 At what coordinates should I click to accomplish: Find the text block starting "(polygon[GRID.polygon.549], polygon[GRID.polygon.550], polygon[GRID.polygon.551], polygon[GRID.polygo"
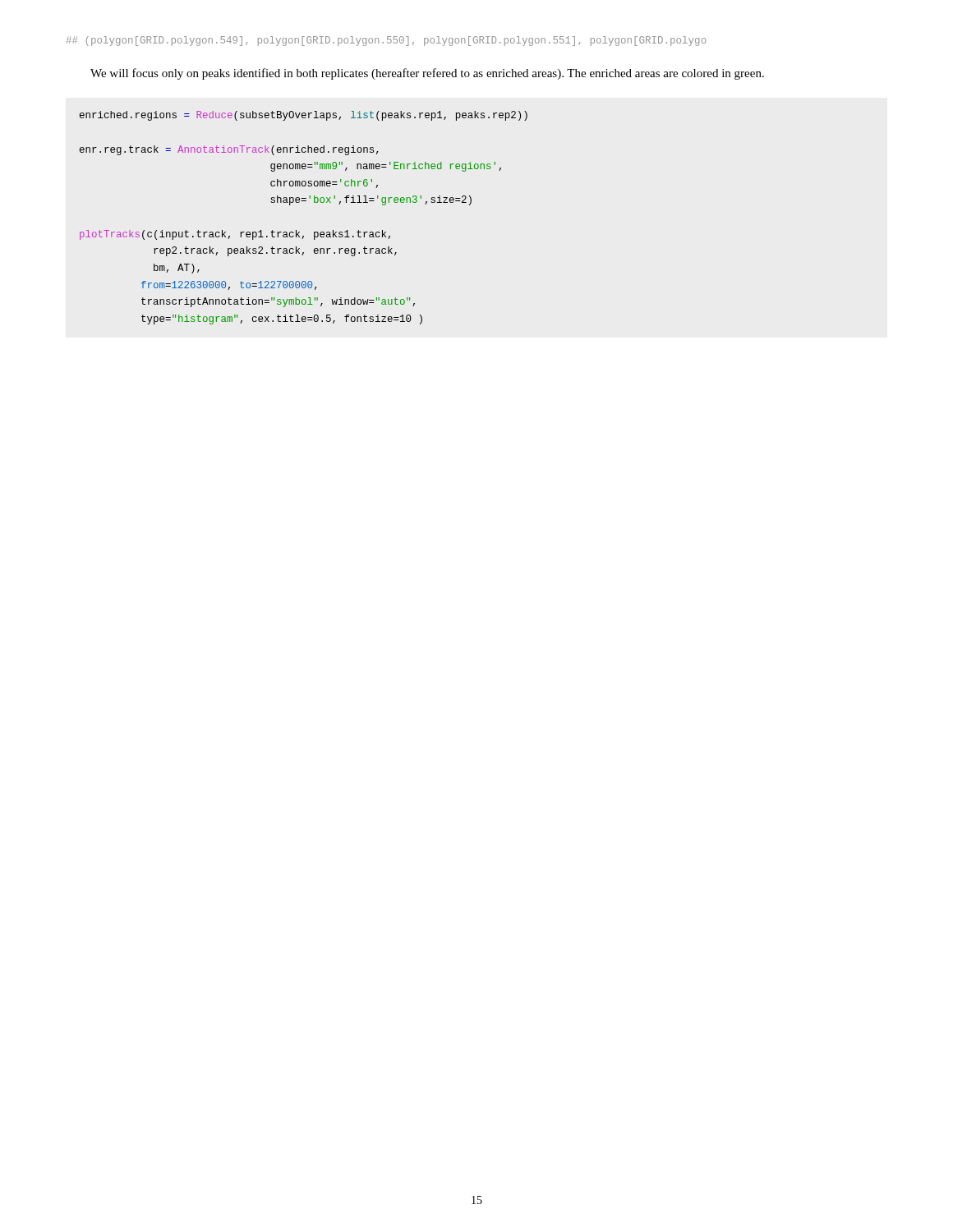pos(386,41)
